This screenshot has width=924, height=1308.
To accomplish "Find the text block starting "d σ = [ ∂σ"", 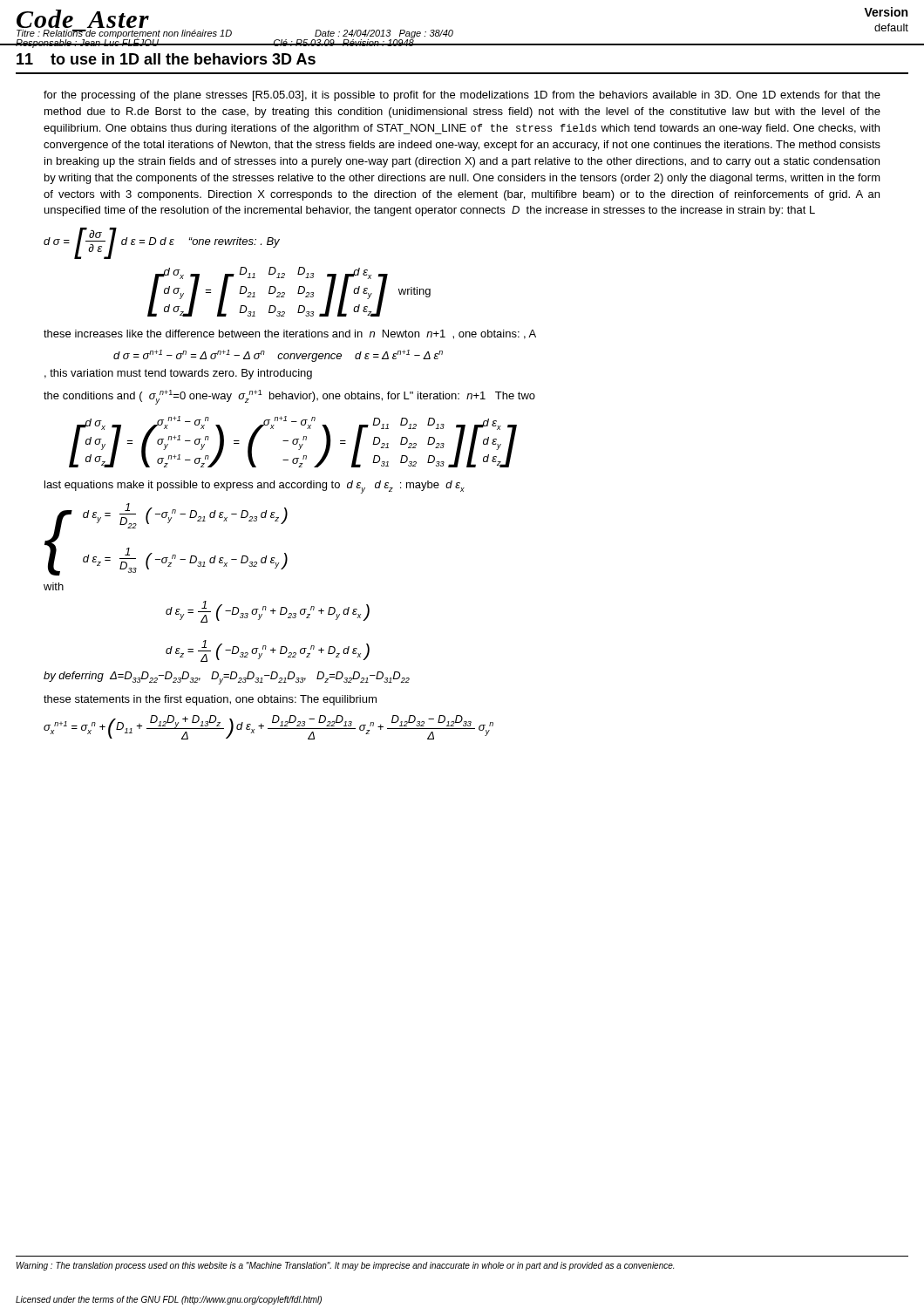I will [x=162, y=241].
